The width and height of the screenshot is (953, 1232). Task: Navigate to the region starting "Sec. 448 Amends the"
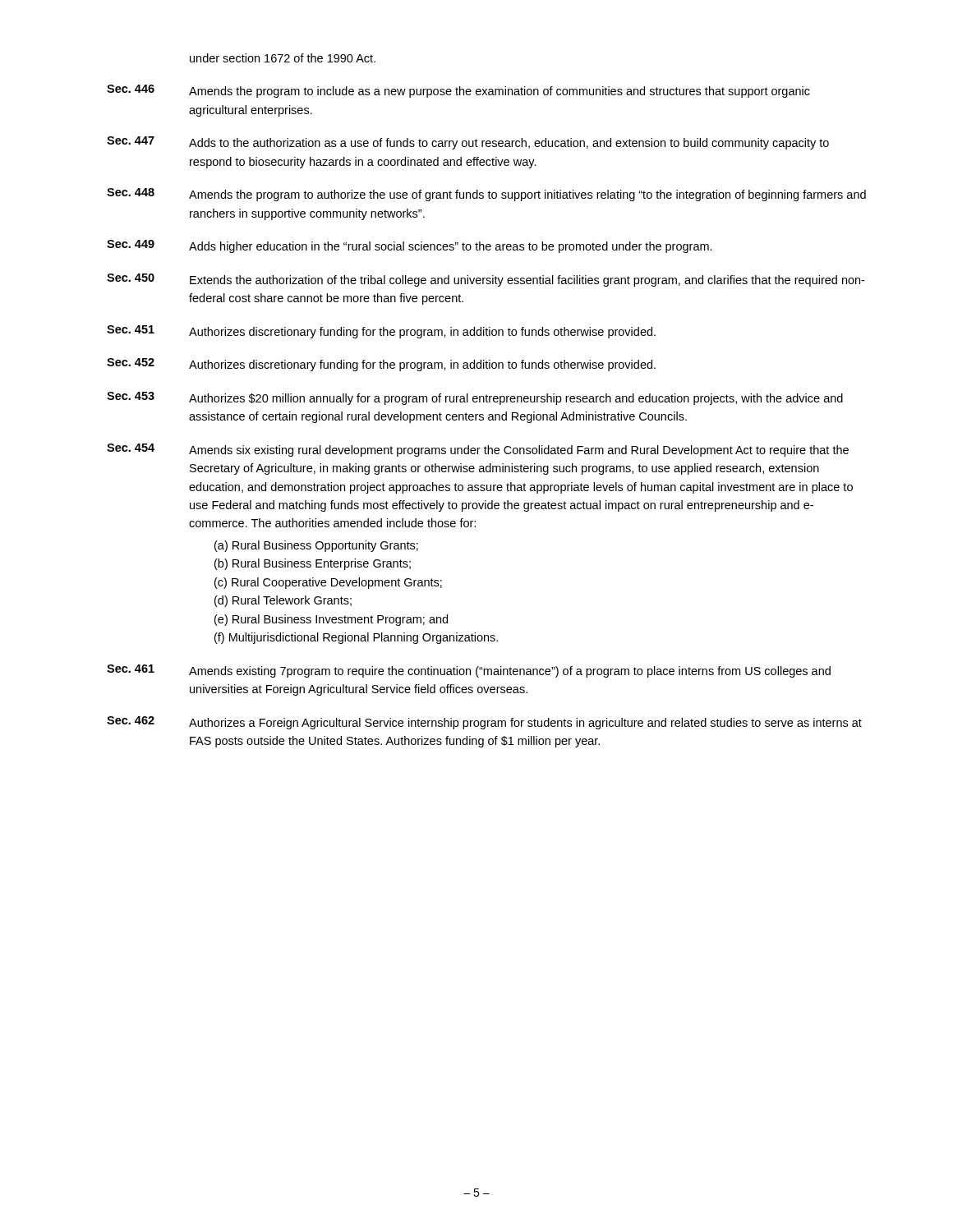489,204
